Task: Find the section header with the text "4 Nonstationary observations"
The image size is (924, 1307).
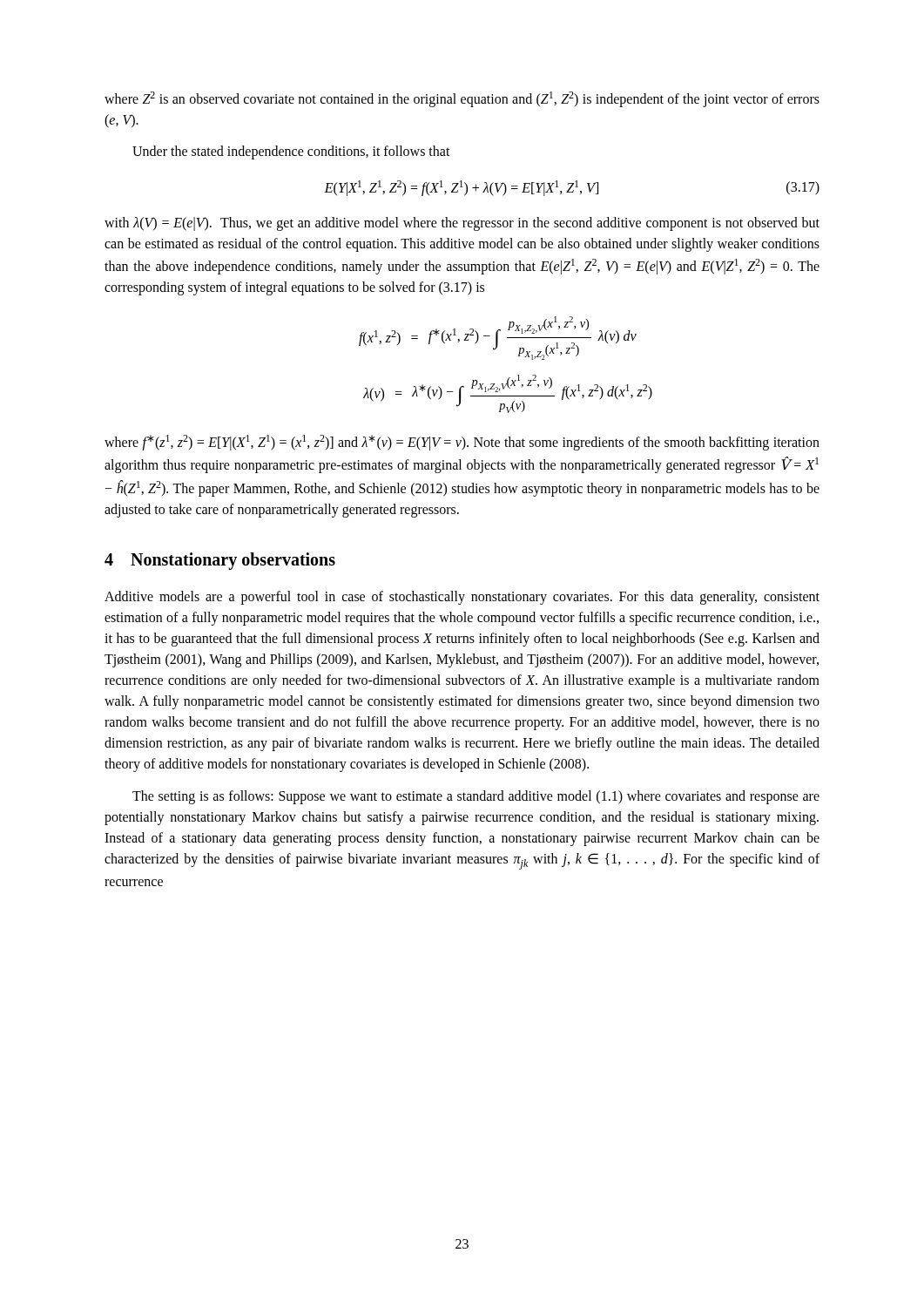Action: point(220,560)
